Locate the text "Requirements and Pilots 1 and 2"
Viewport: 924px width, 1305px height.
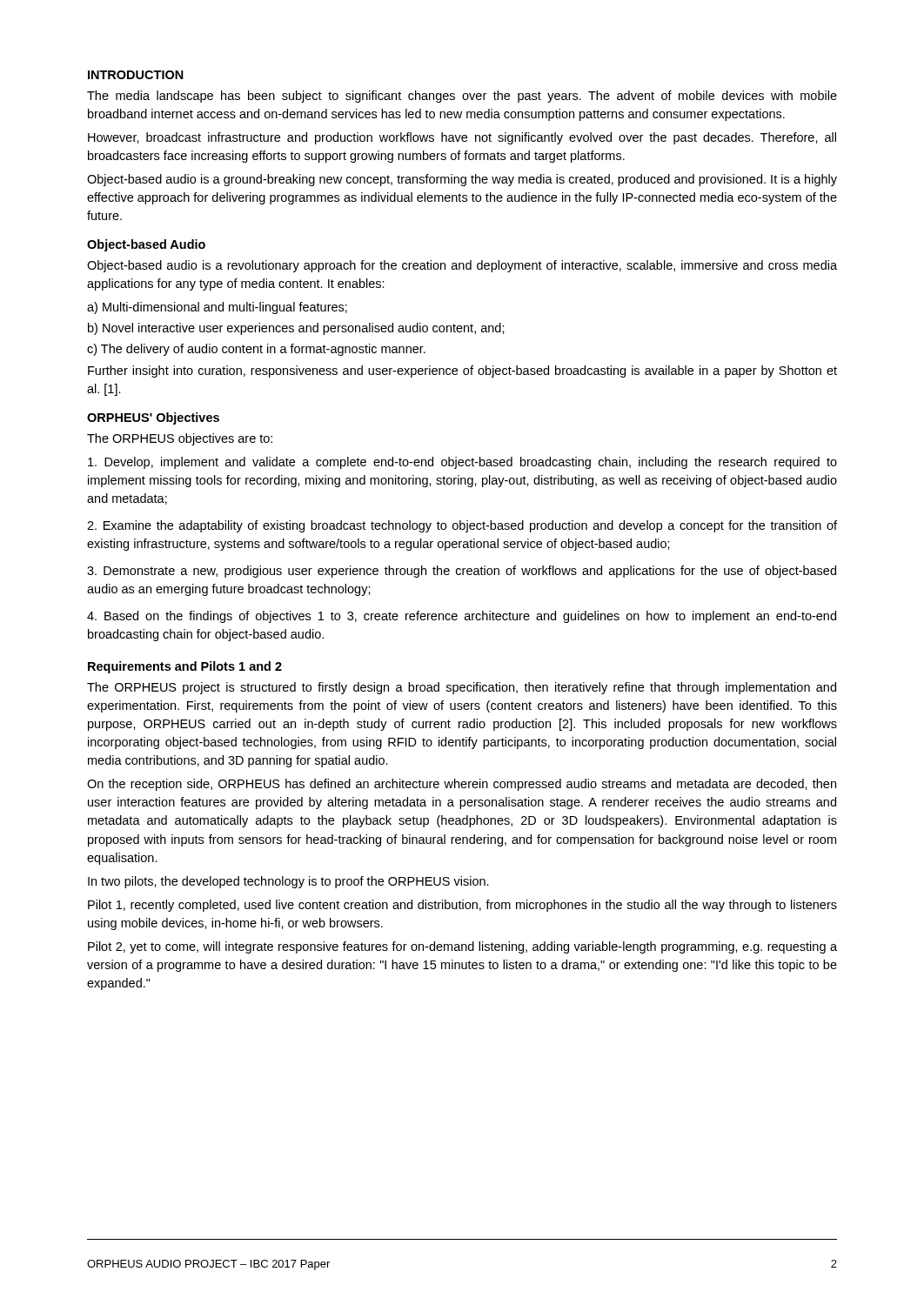tap(184, 667)
